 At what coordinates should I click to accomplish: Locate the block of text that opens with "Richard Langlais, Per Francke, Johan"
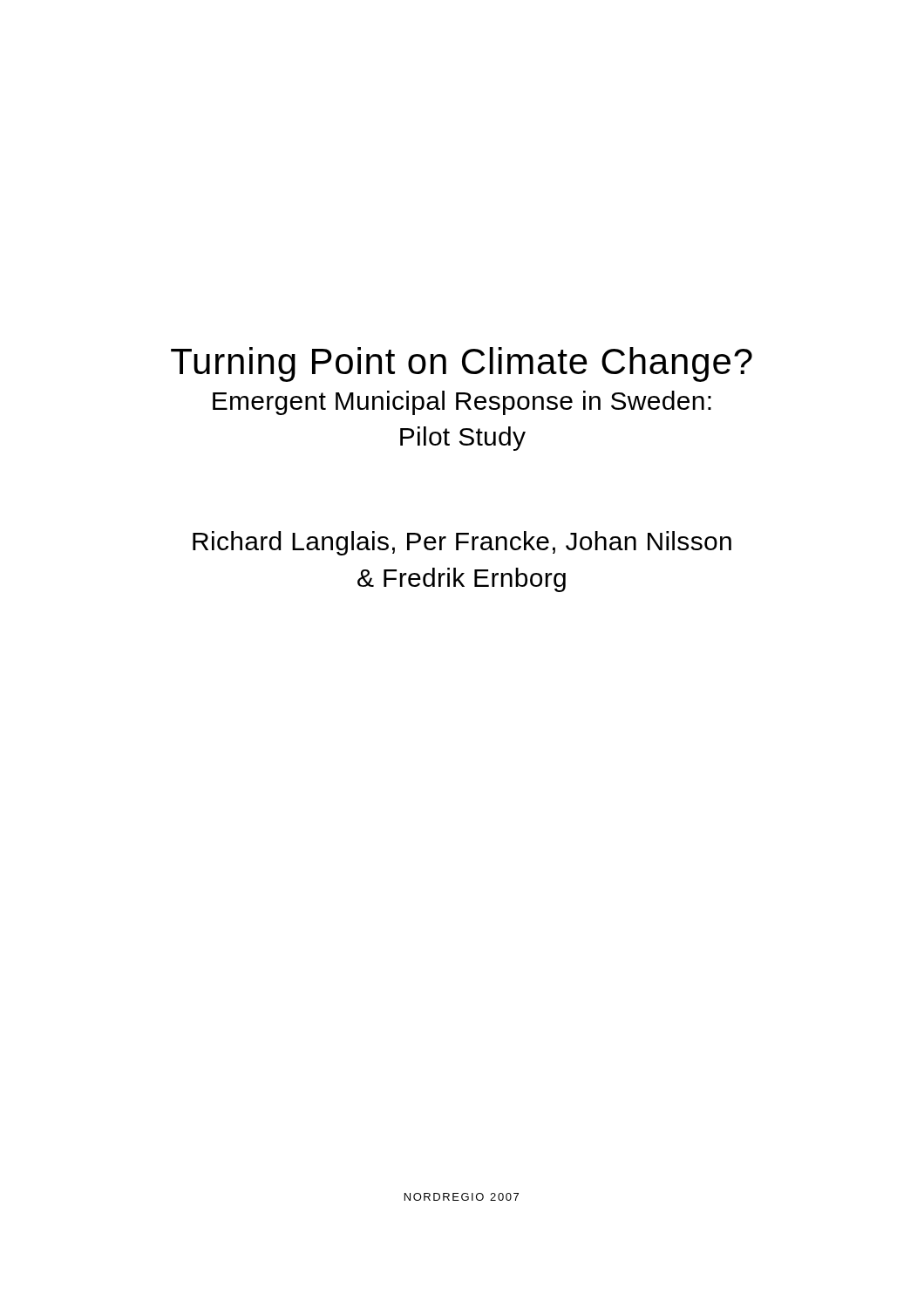(462, 560)
